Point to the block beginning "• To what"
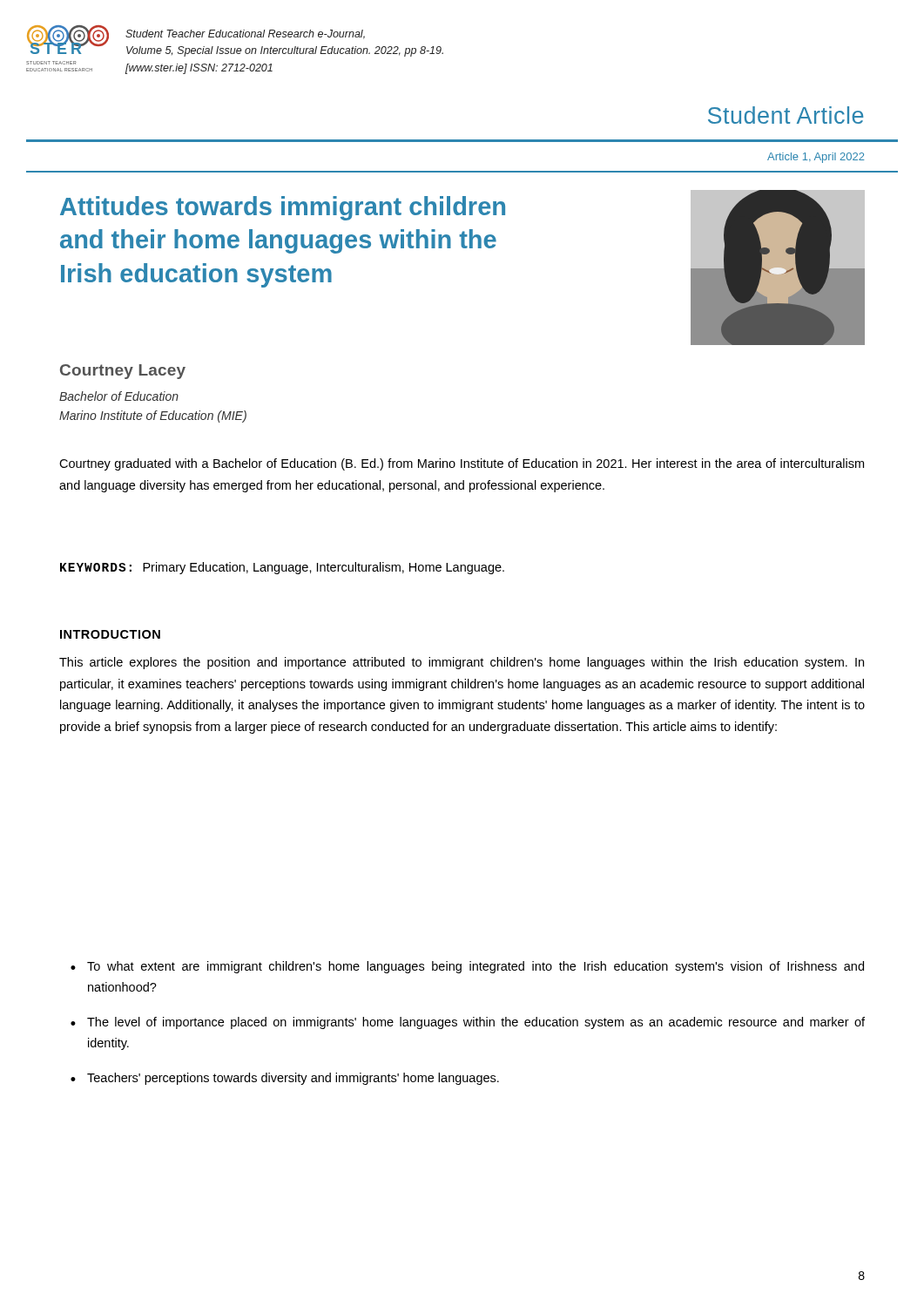This screenshot has height=1307, width=924. (462, 978)
